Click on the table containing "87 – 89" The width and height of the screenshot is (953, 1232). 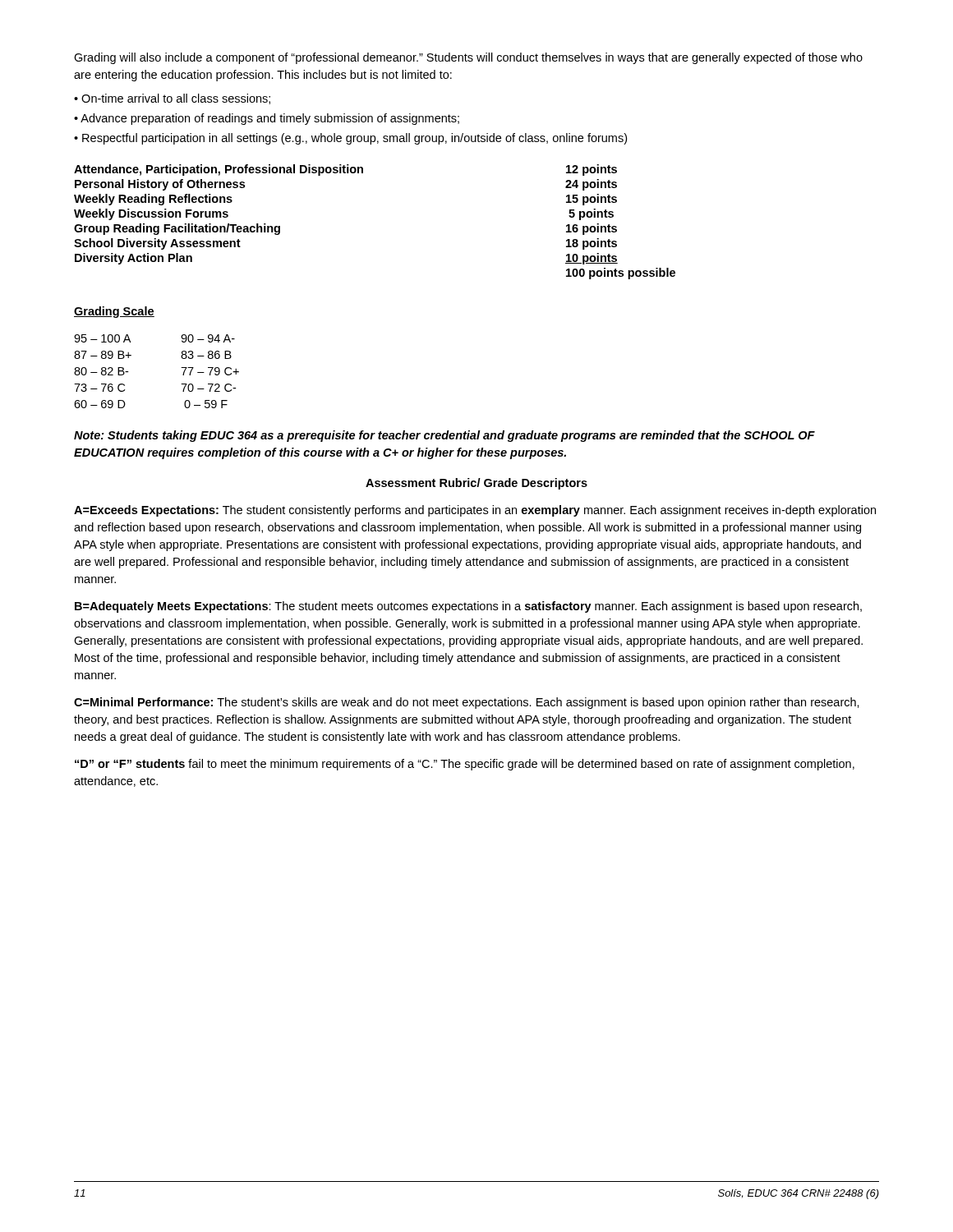click(476, 371)
